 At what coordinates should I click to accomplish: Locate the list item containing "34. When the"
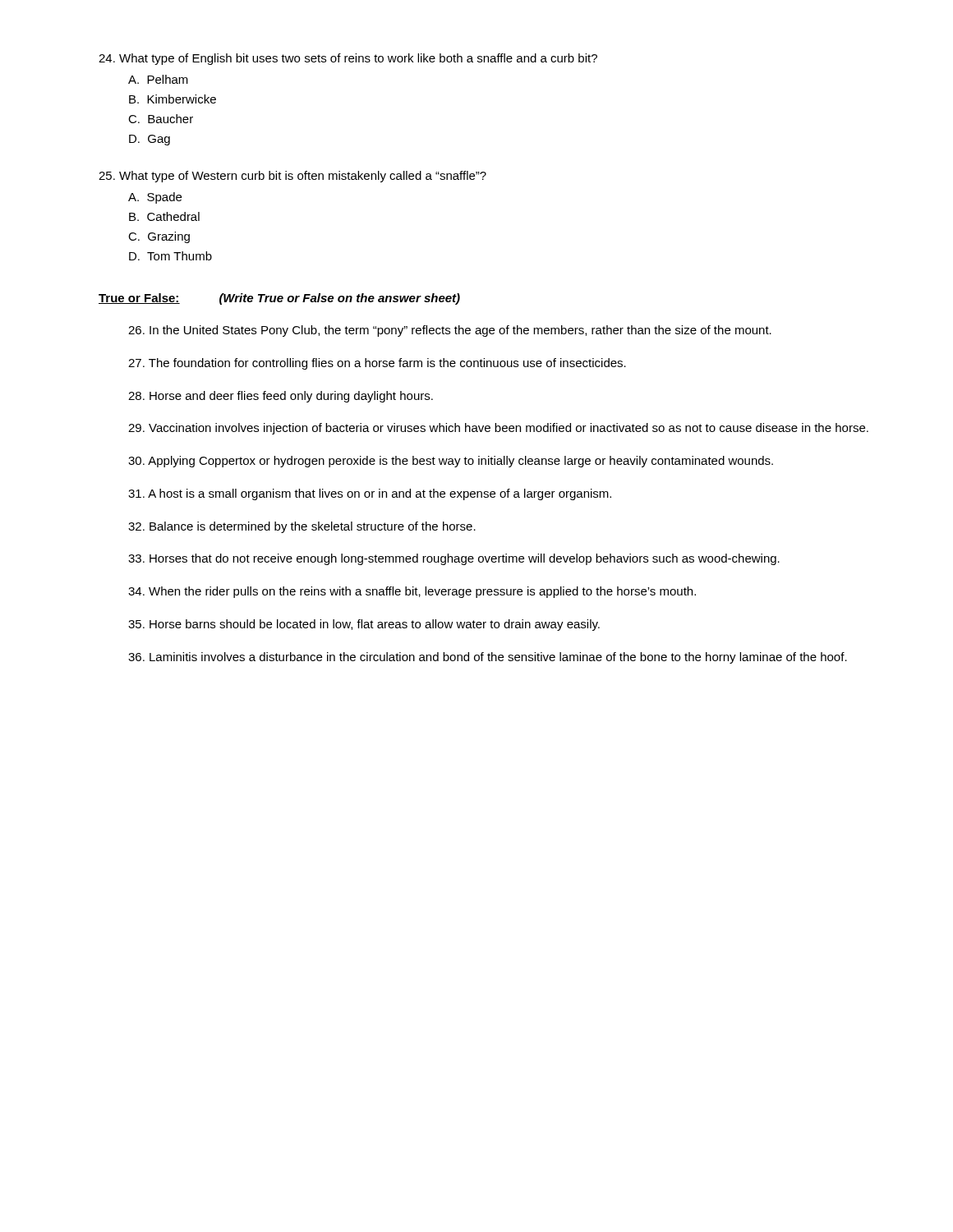508,591
